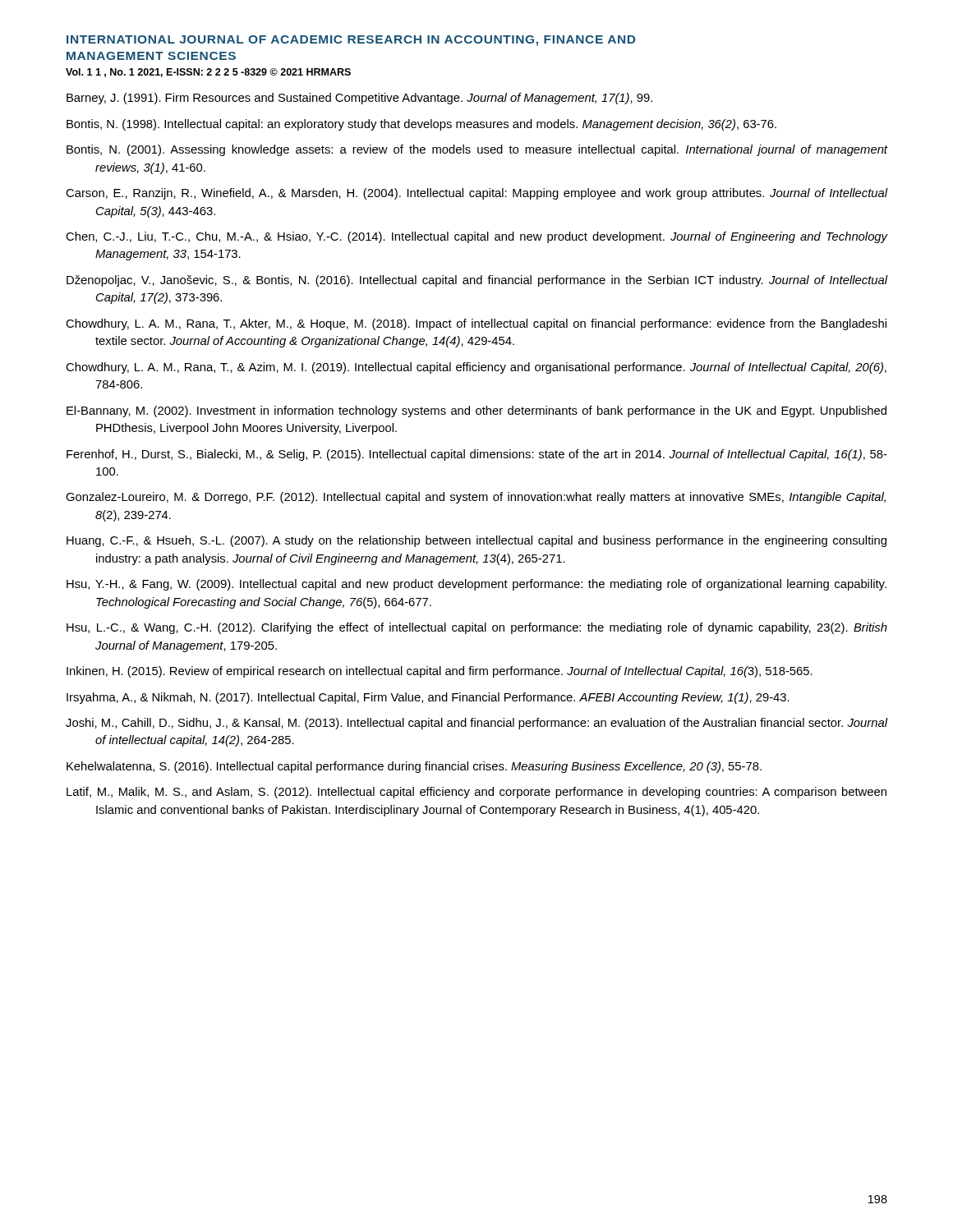Locate the list item that reads "Inkinen, H. (2015). Review of"

point(439,671)
